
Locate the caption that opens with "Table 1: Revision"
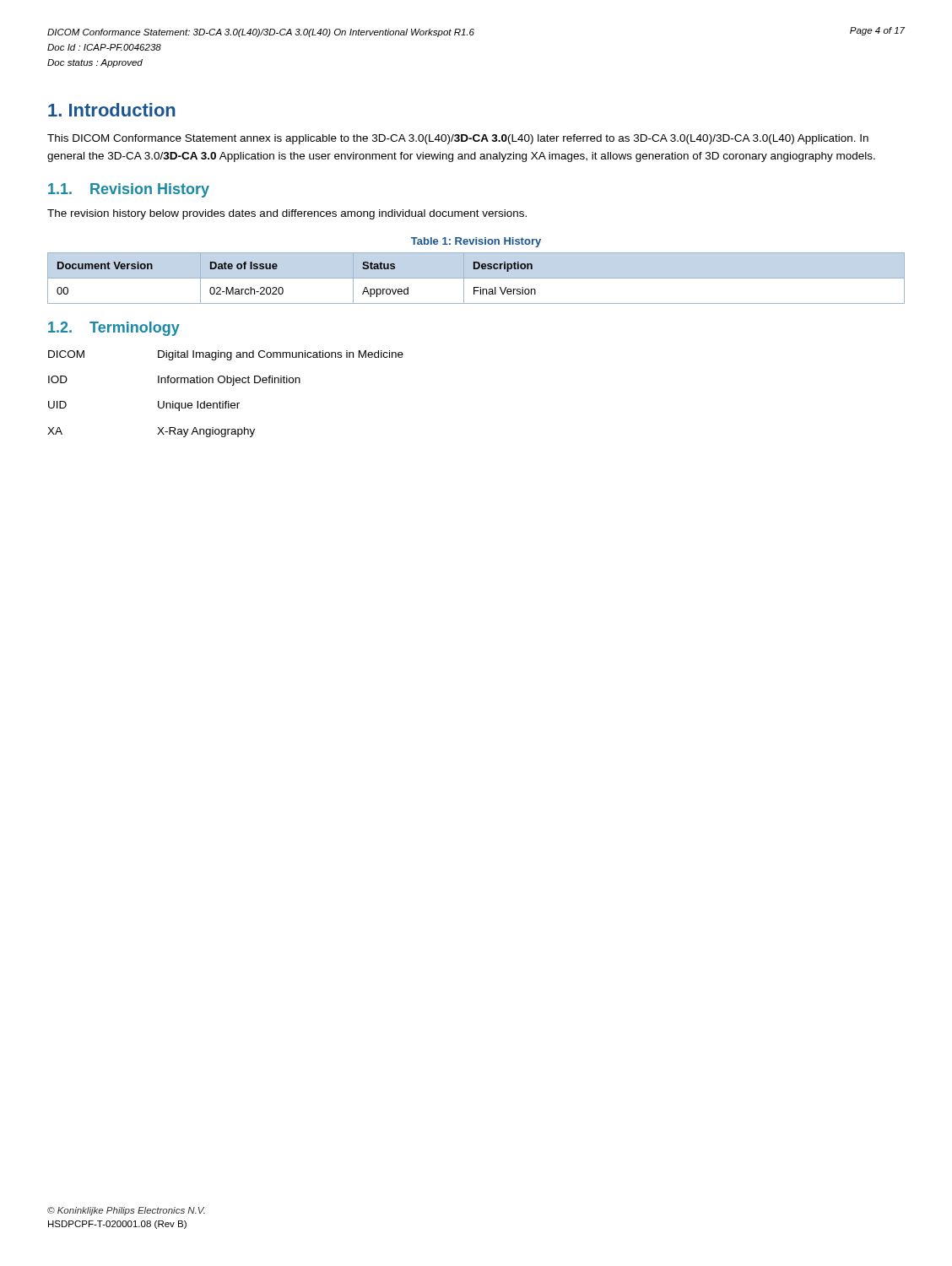(x=476, y=241)
